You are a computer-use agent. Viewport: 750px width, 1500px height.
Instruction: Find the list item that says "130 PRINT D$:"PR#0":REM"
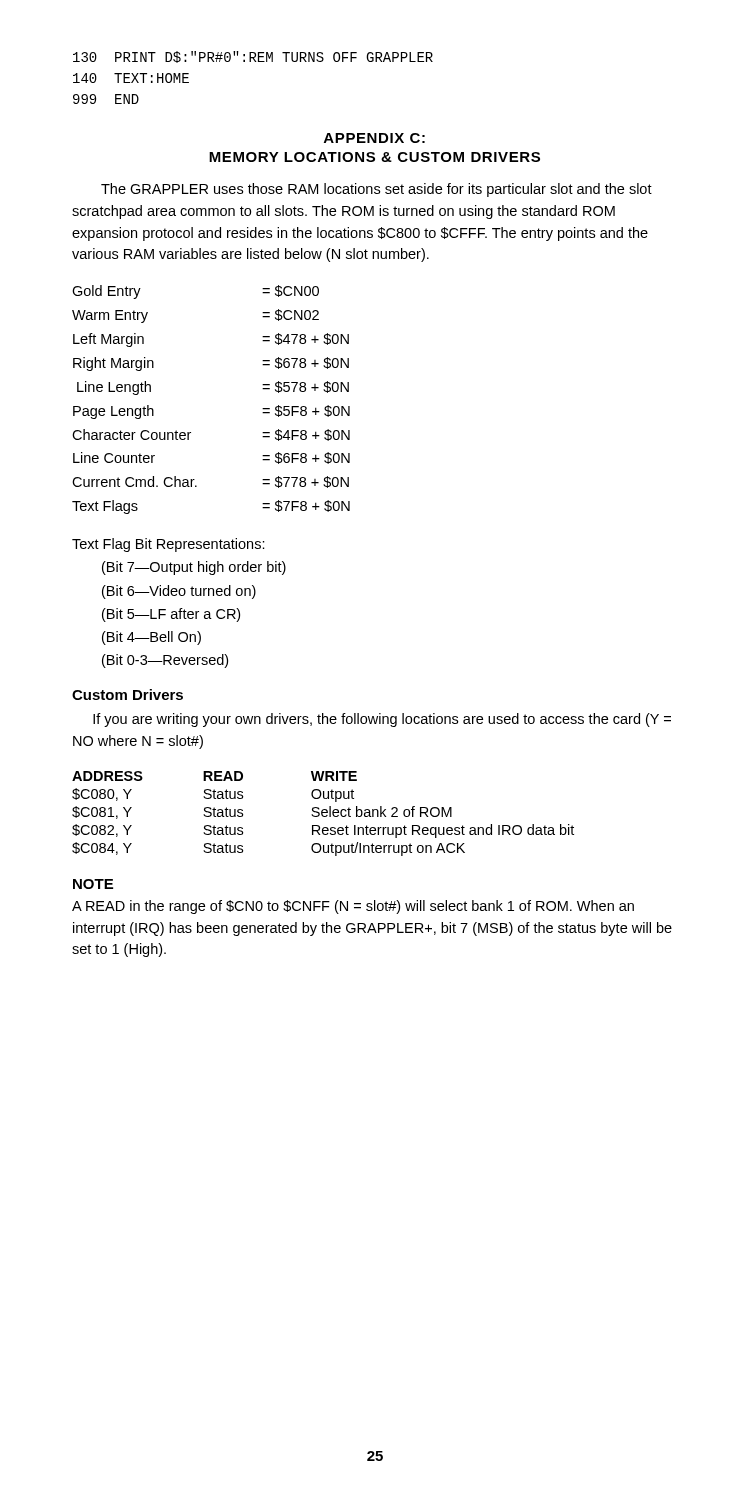[253, 57]
